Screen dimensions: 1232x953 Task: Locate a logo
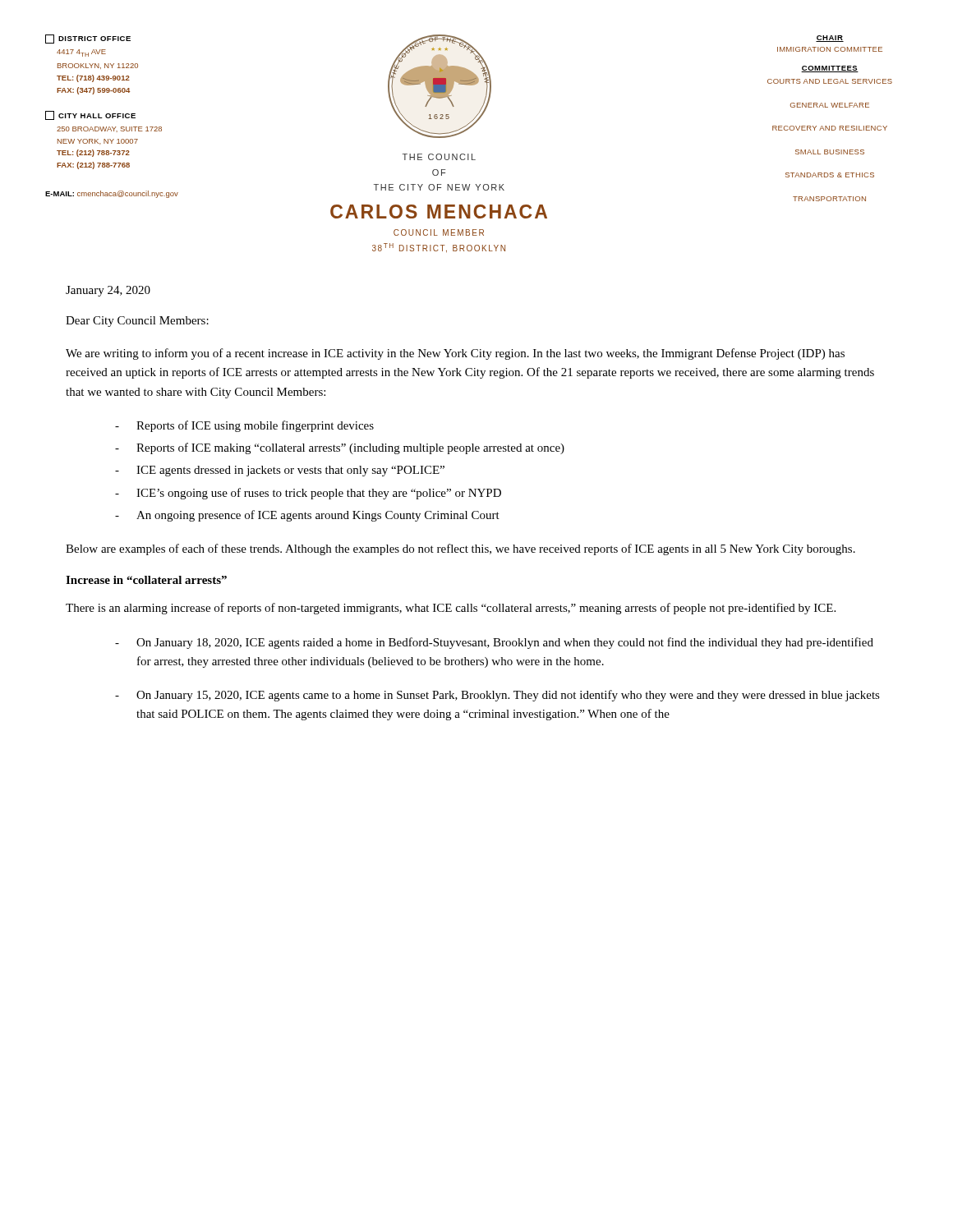[440, 88]
